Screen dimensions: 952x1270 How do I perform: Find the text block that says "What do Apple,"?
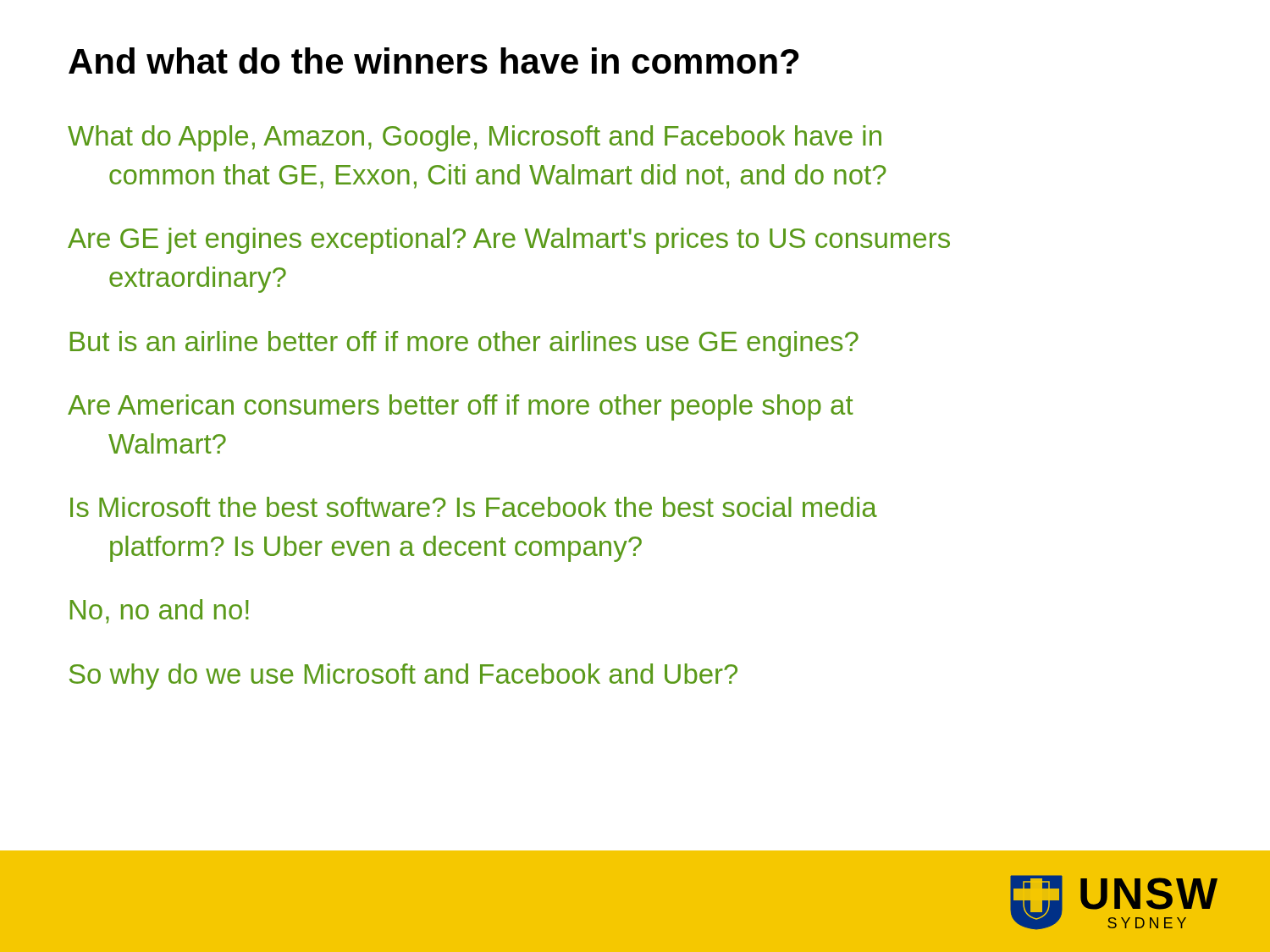pos(477,157)
